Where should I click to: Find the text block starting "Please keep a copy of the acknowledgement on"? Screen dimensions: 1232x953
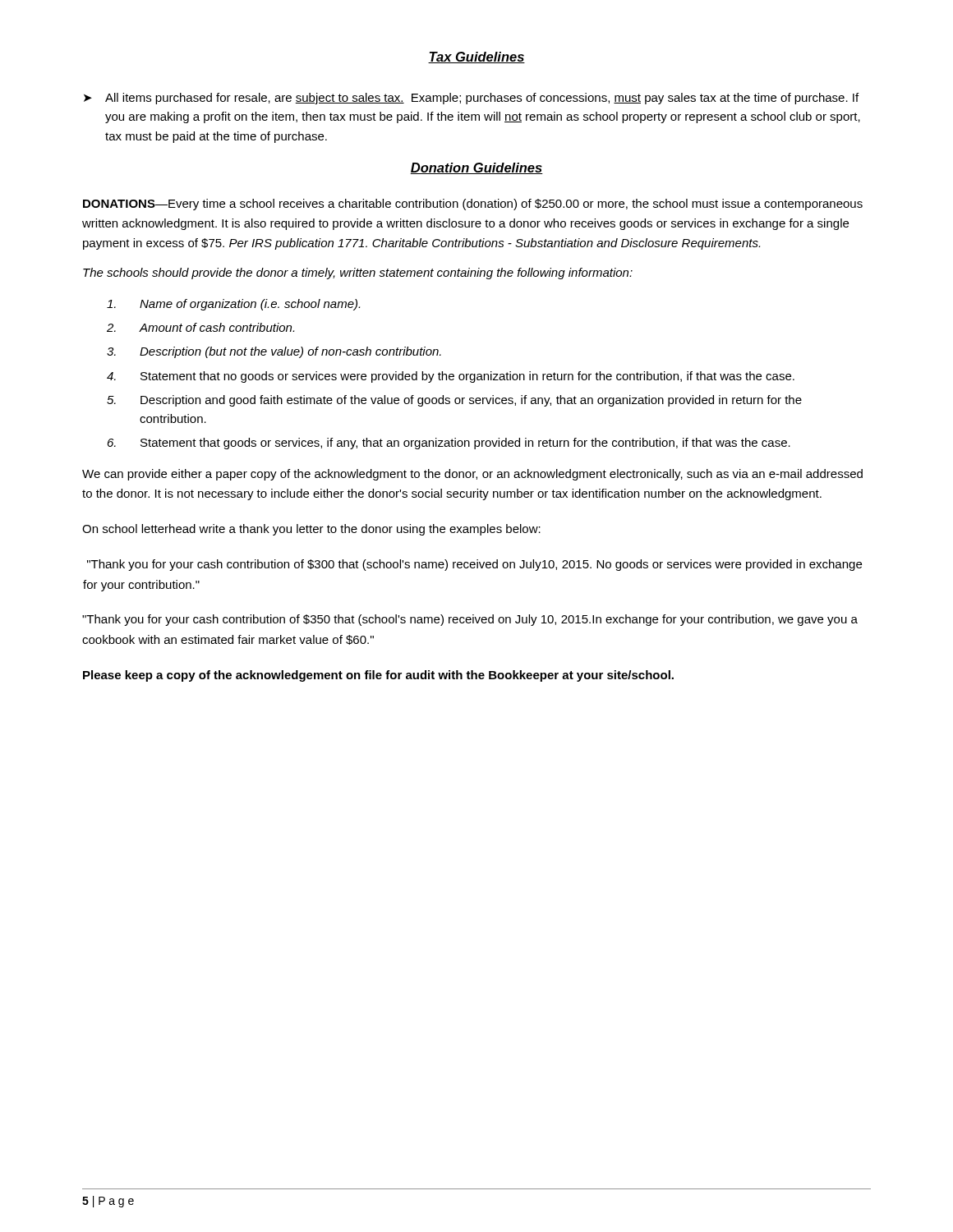(378, 675)
